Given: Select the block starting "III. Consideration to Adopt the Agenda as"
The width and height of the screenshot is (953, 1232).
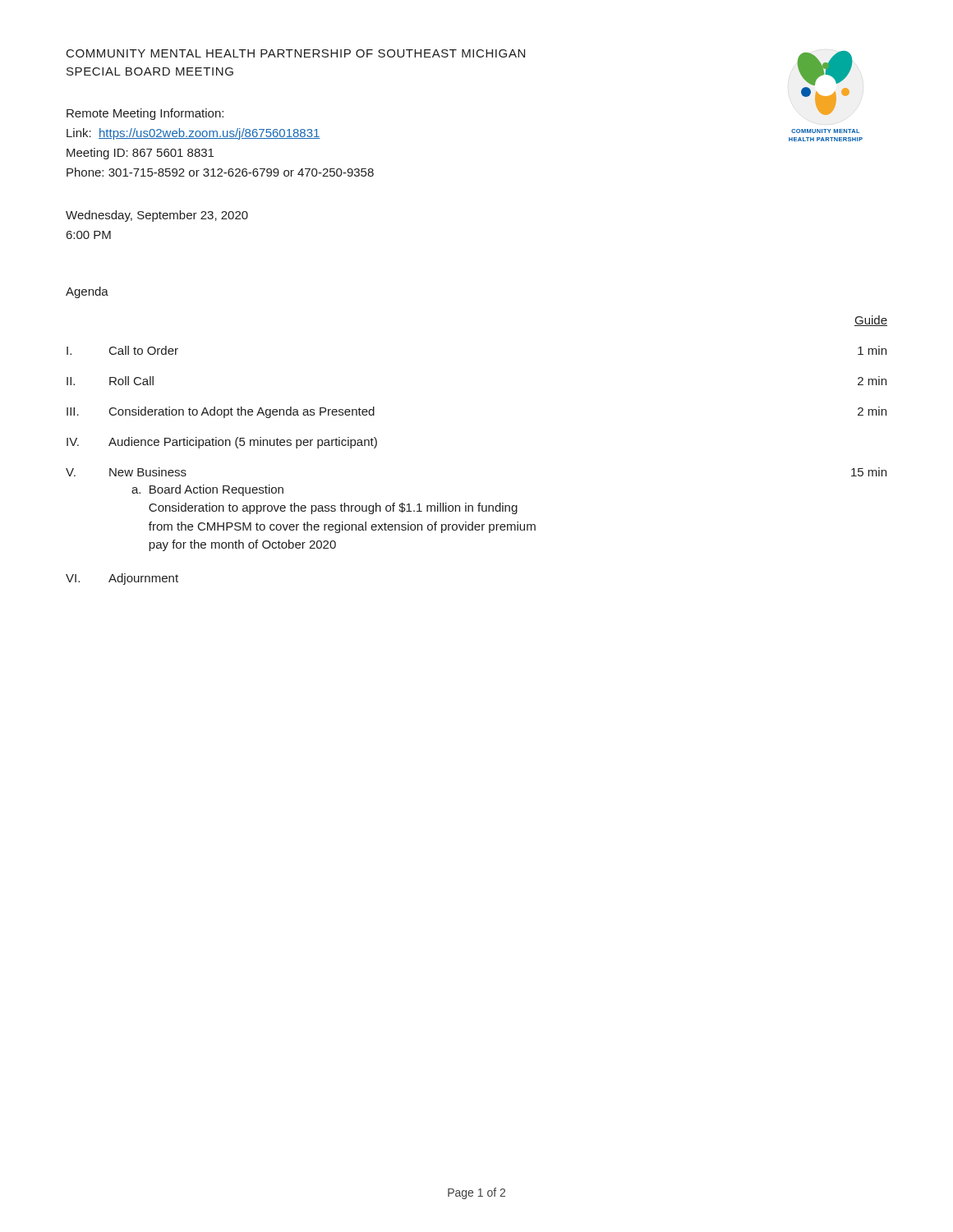Looking at the screenshot, I should 242,412.
